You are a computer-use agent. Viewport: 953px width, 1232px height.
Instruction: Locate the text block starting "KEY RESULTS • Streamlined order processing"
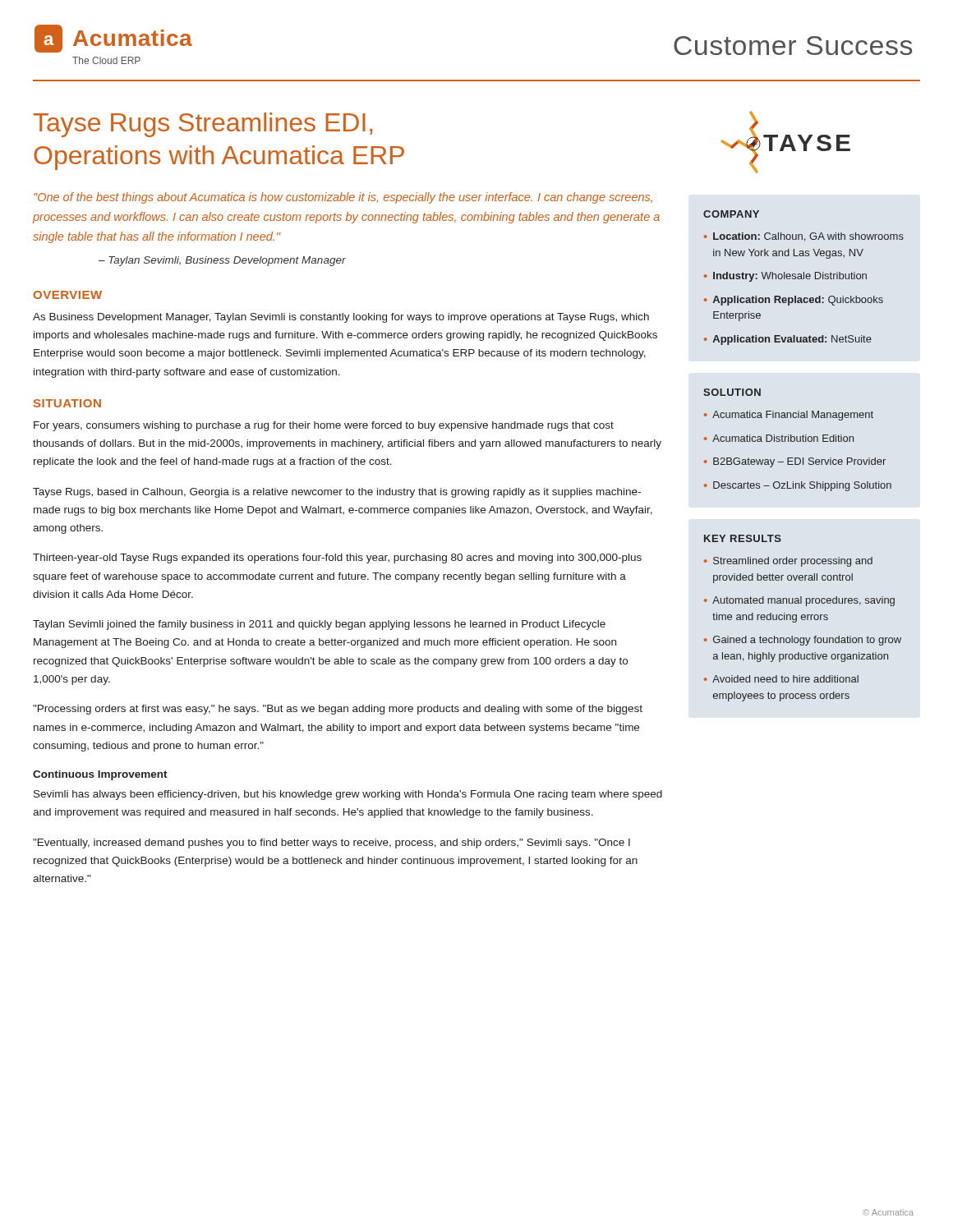tap(804, 618)
